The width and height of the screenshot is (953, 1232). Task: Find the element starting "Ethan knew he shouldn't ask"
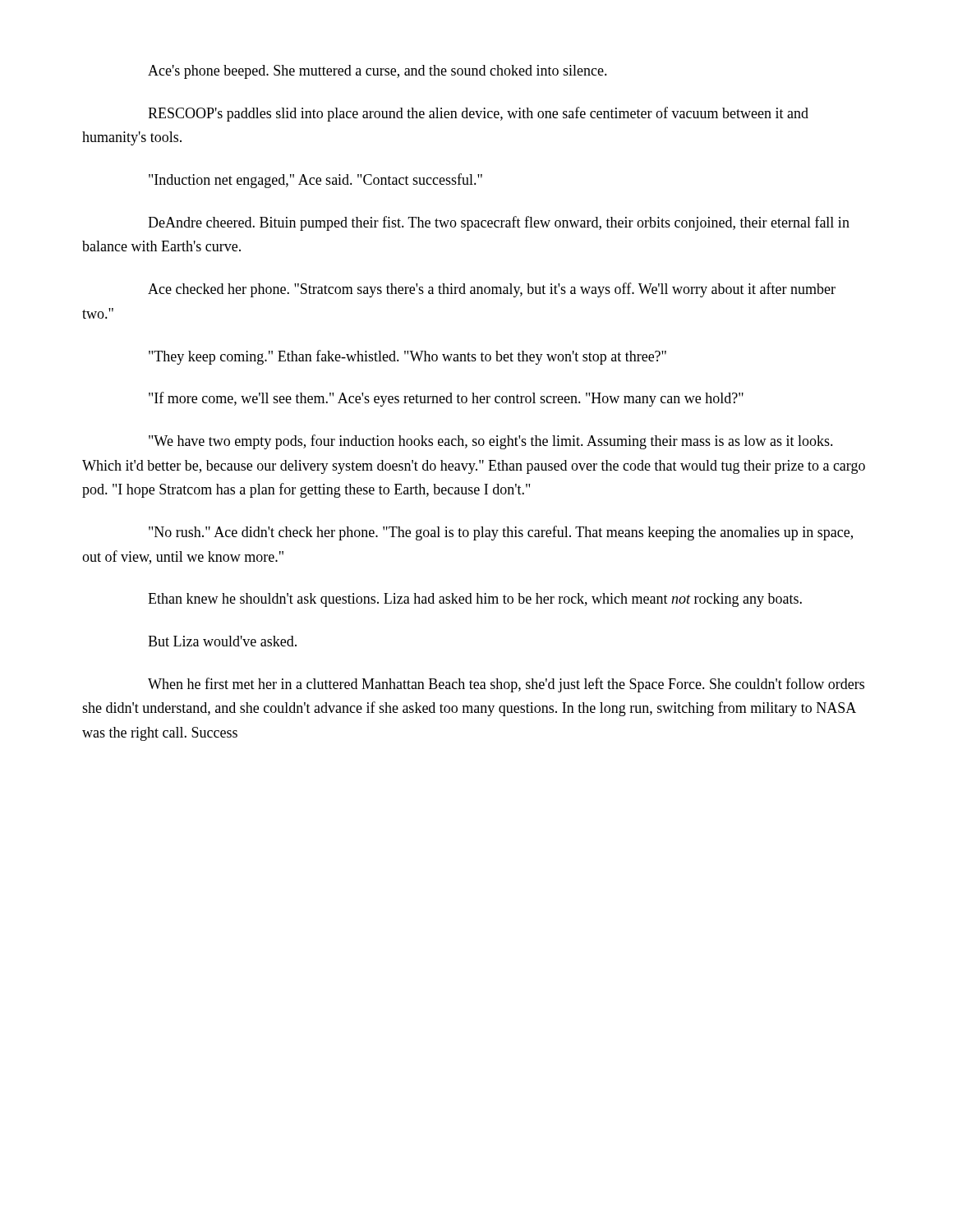pyautogui.click(x=475, y=599)
